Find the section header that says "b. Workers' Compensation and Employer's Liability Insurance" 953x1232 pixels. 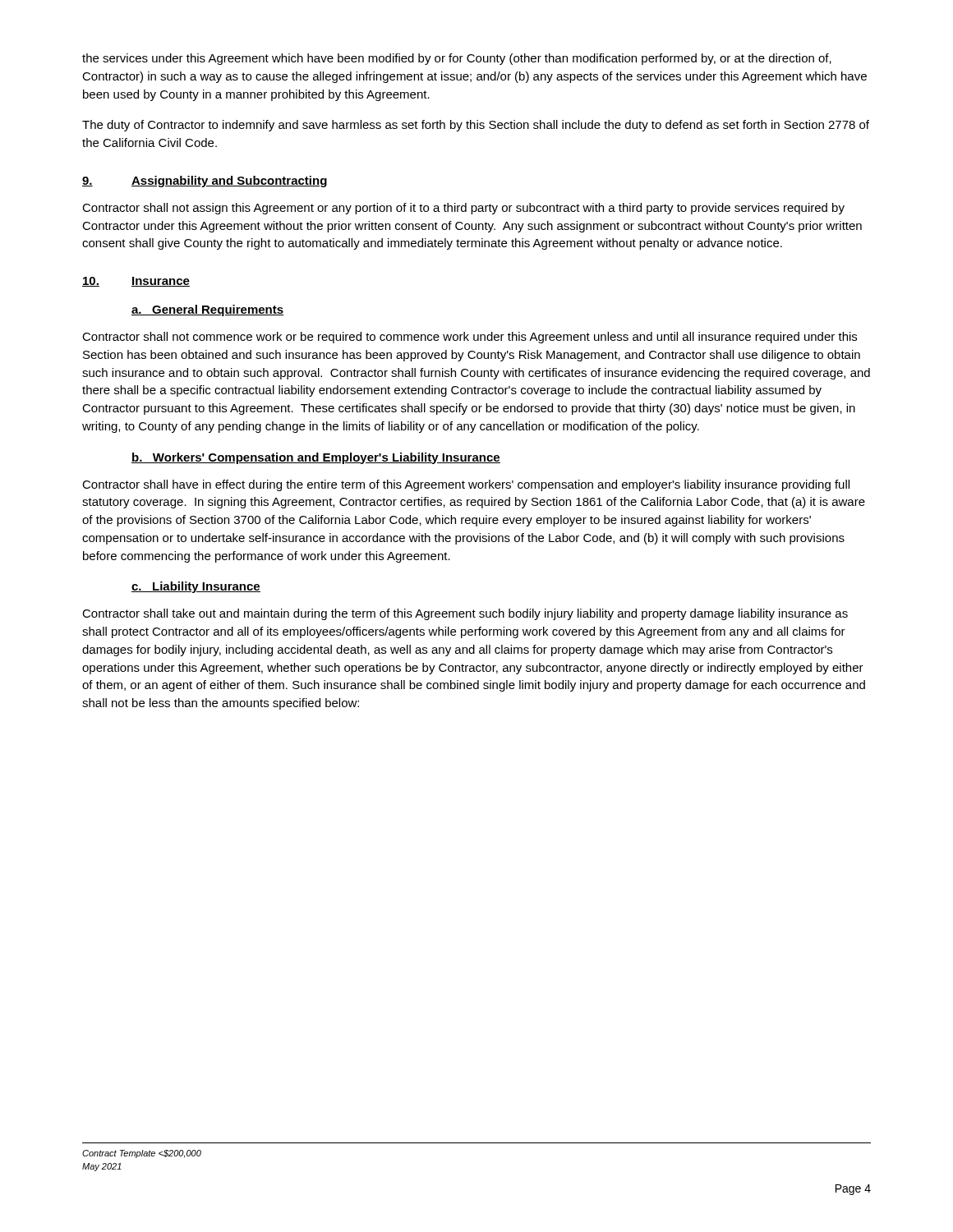[x=316, y=457]
